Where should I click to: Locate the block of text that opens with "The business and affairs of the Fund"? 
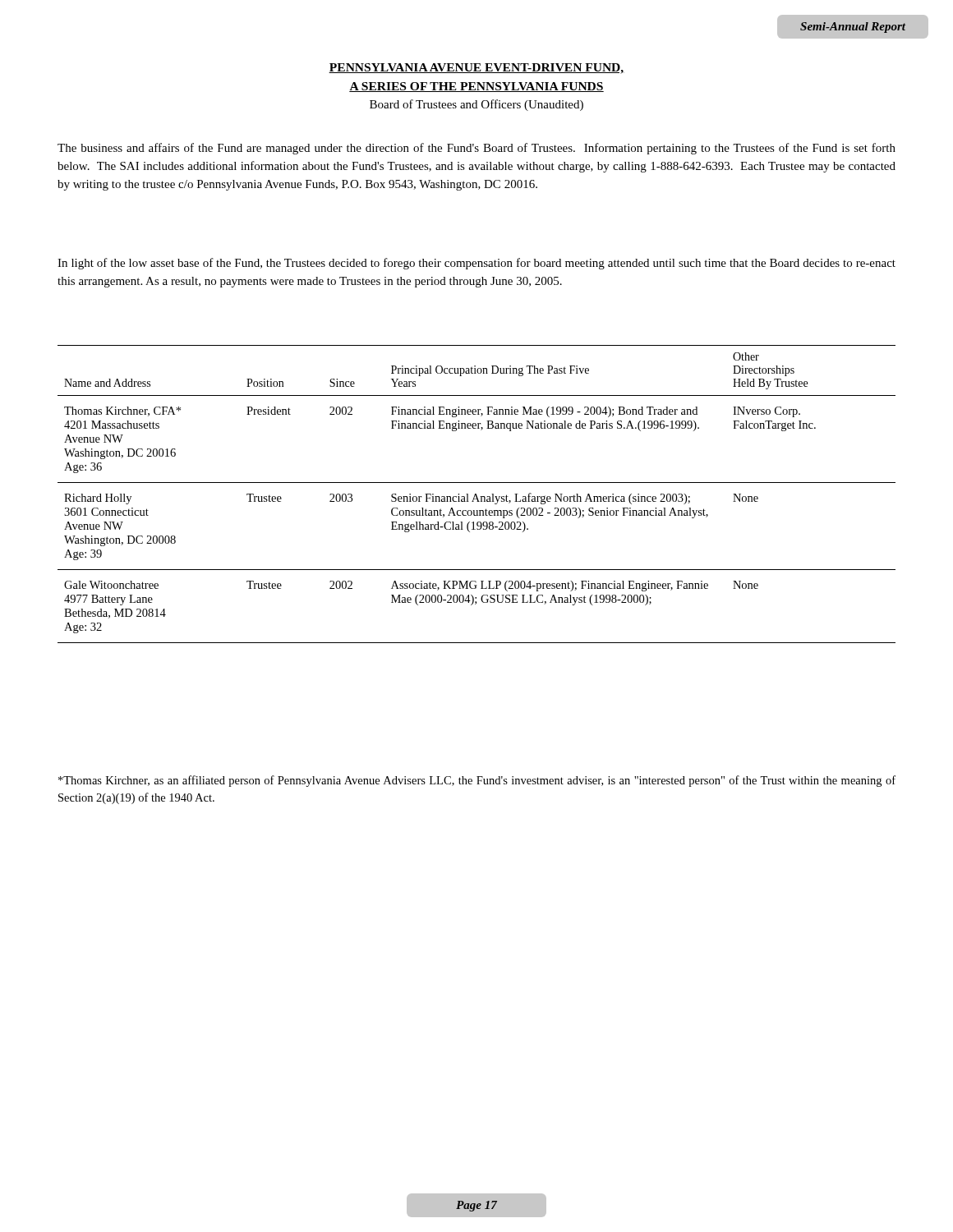[x=476, y=166]
